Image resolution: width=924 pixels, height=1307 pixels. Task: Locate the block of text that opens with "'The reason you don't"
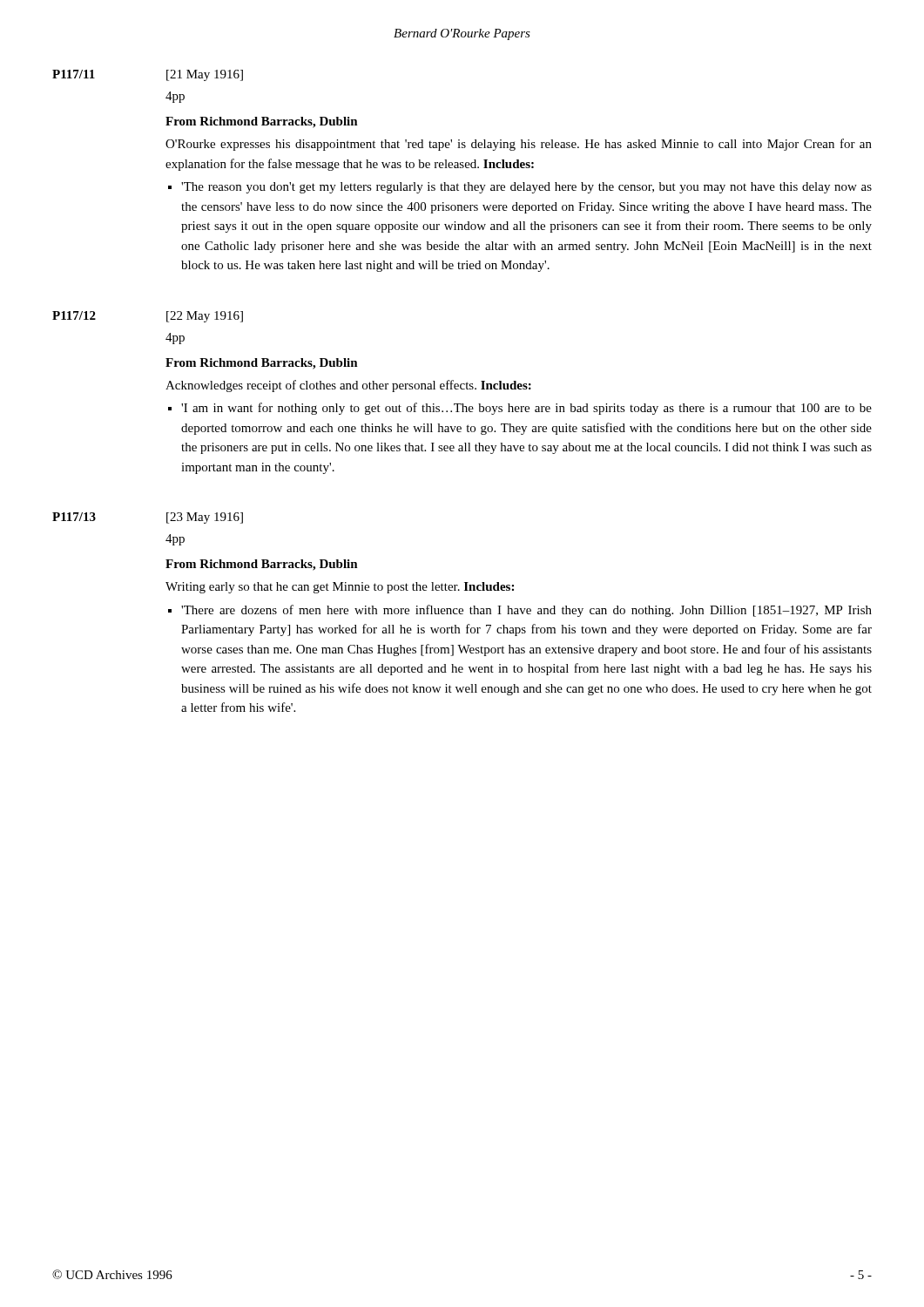pos(526,226)
